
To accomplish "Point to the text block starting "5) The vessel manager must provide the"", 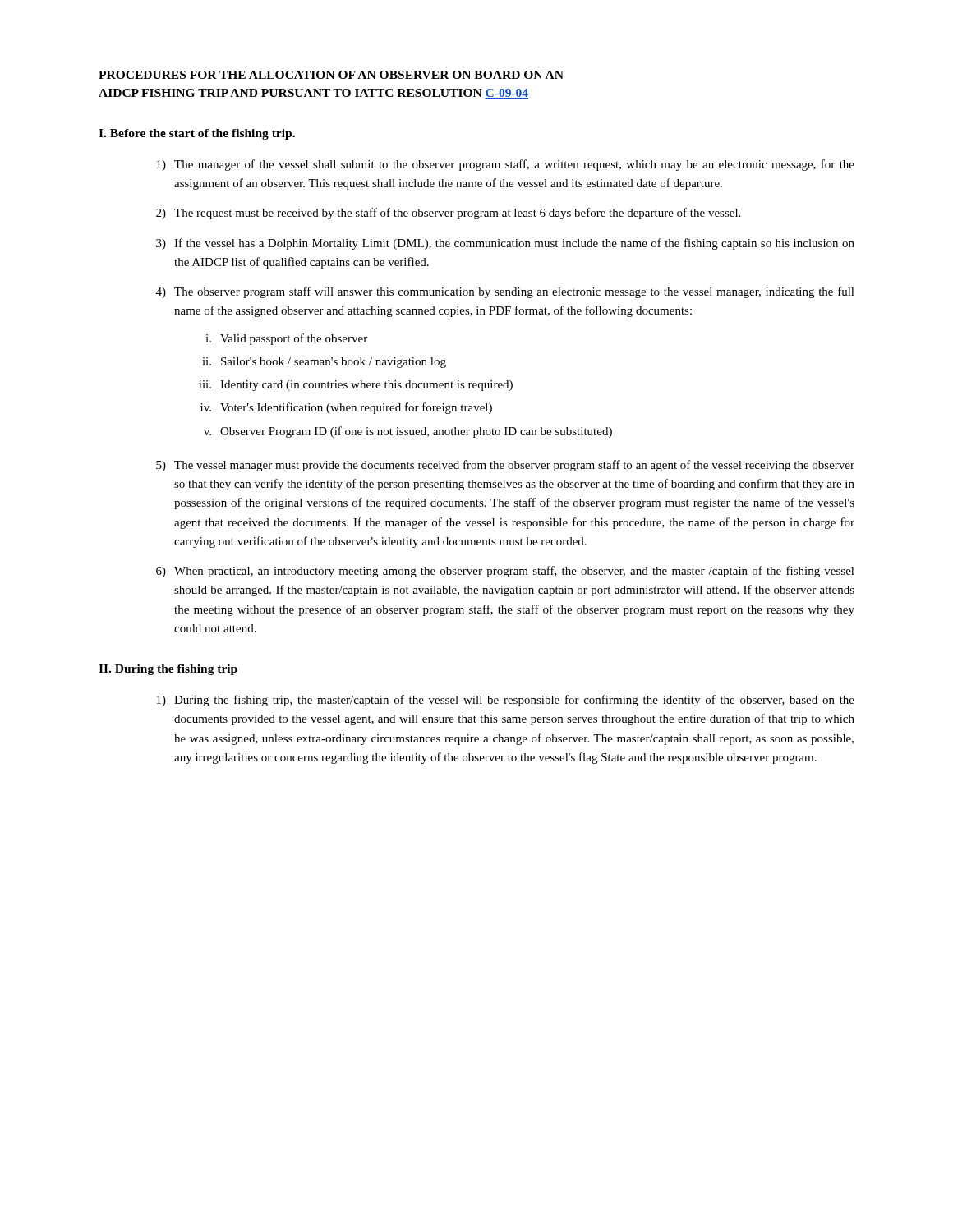I will click(497, 504).
